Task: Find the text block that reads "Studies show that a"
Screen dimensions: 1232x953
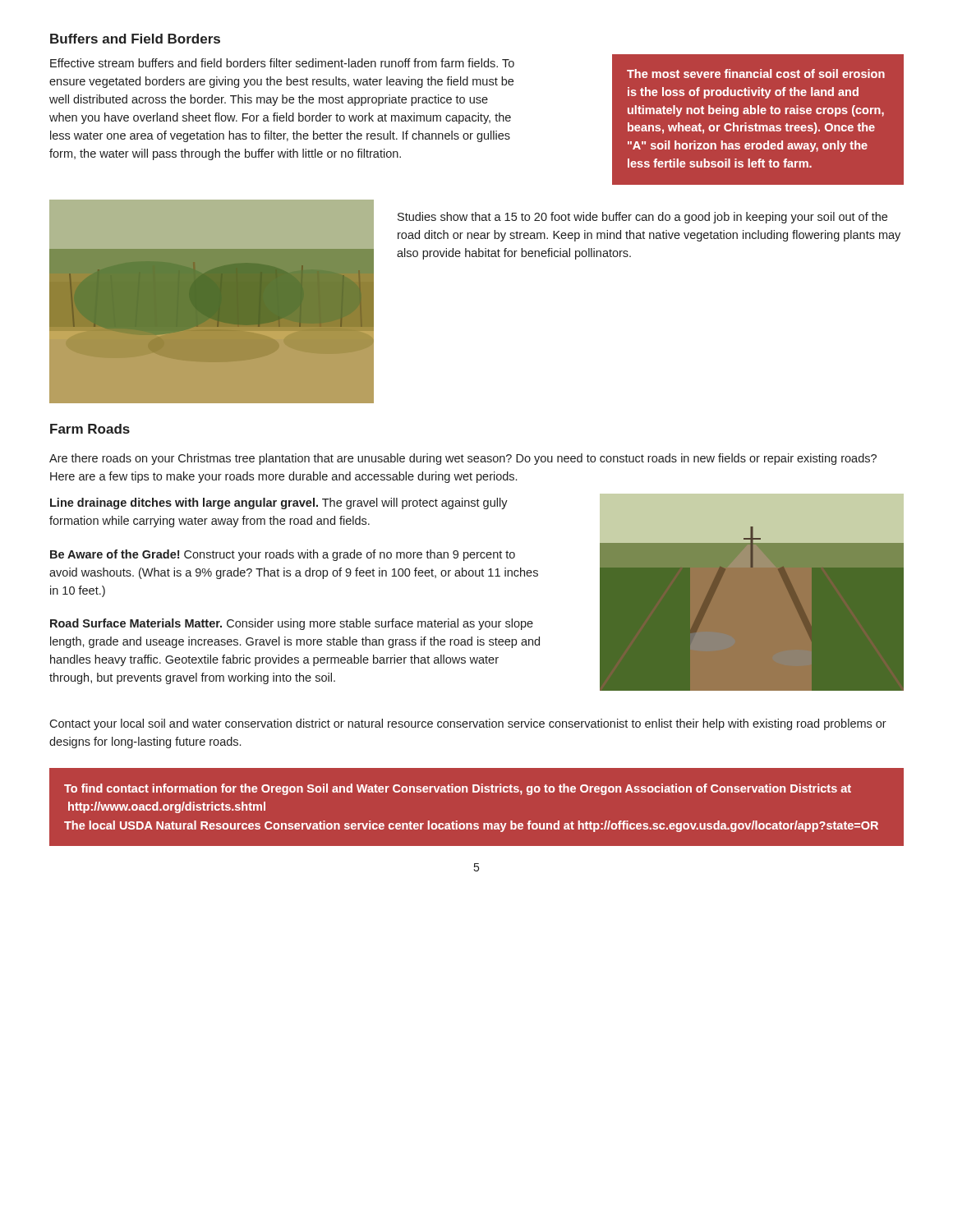Action: pyautogui.click(x=649, y=235)
